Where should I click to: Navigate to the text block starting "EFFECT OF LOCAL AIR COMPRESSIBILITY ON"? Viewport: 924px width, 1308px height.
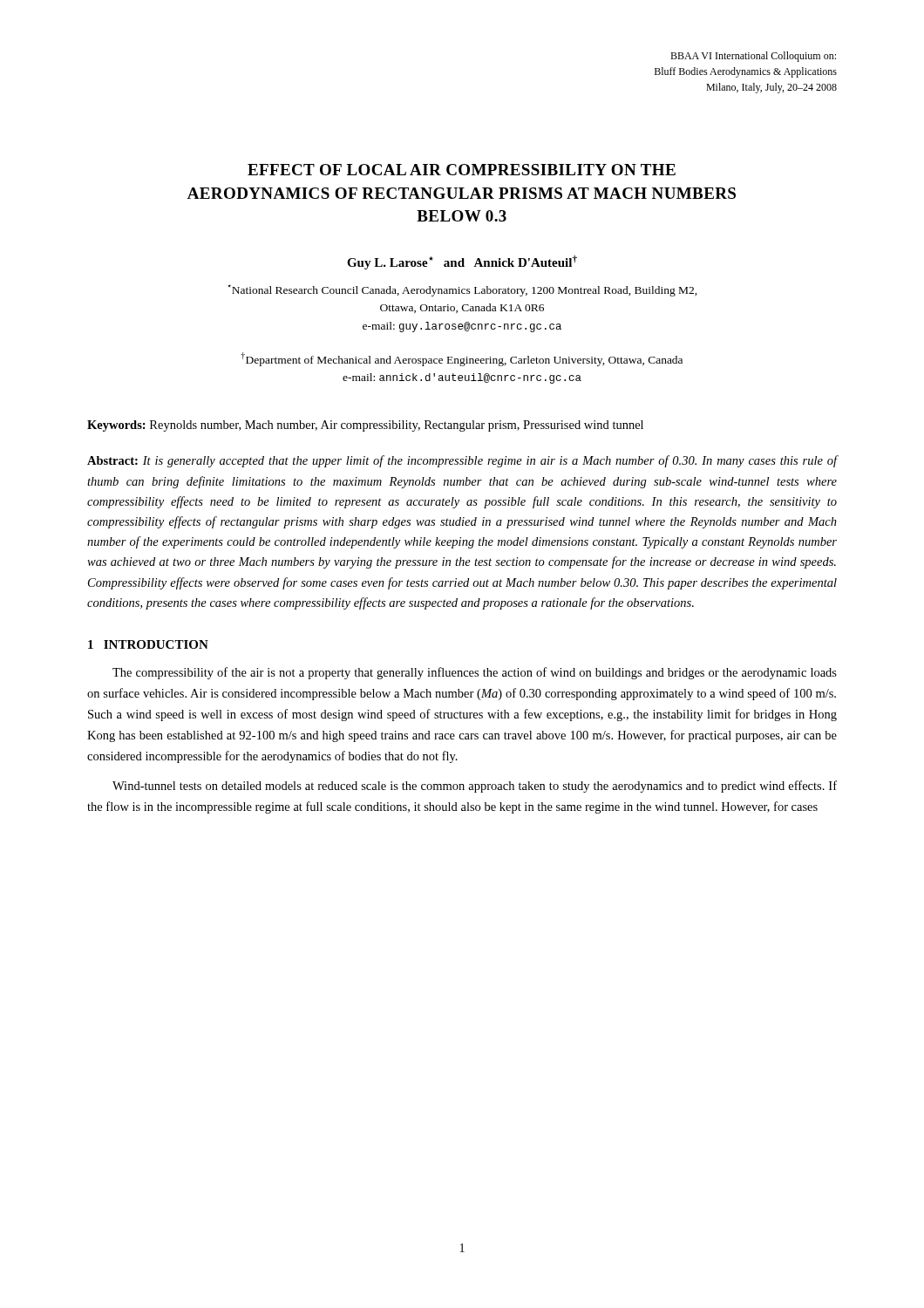(462, 193)
